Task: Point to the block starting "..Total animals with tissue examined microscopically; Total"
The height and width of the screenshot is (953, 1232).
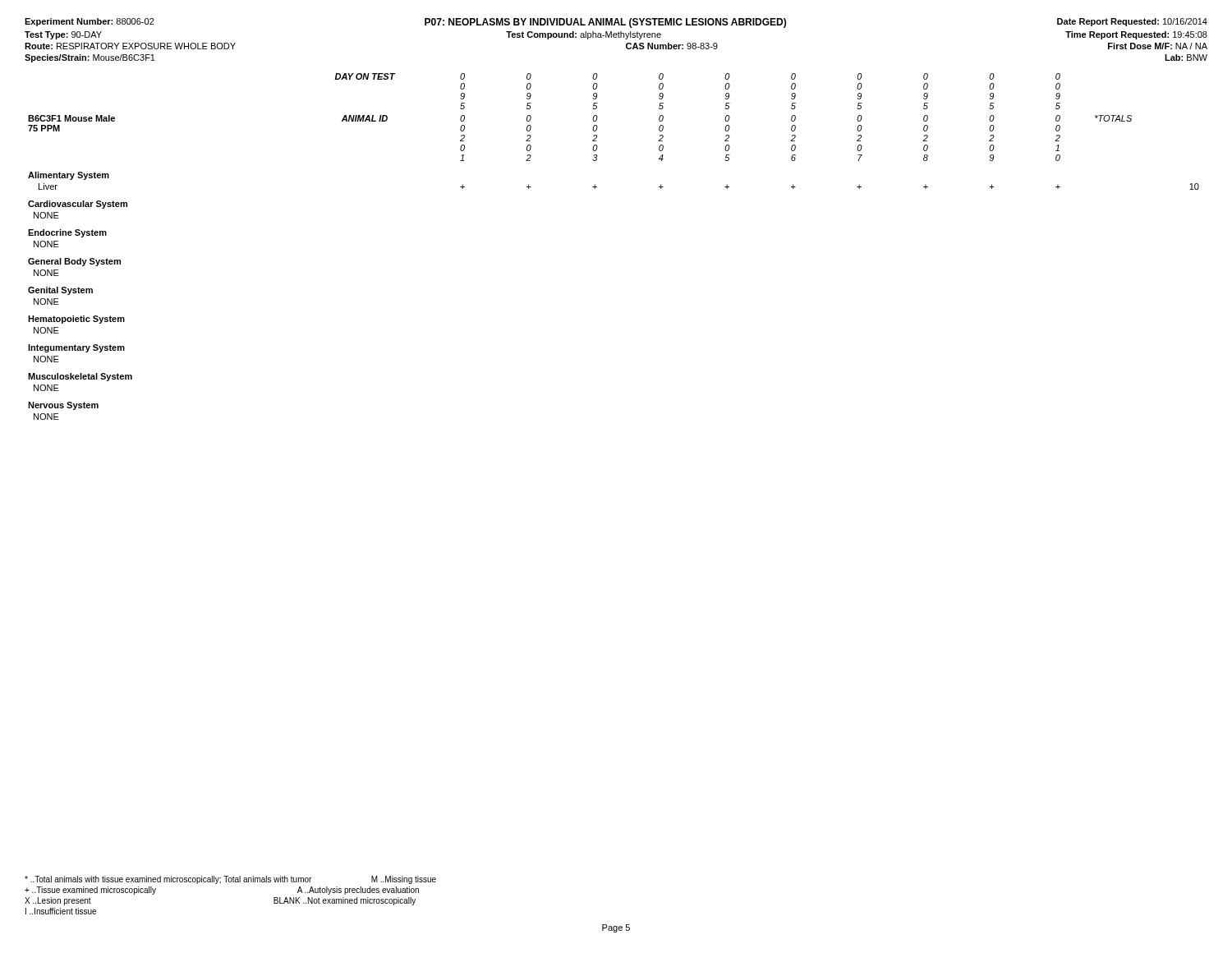Action: coord(230,879)
